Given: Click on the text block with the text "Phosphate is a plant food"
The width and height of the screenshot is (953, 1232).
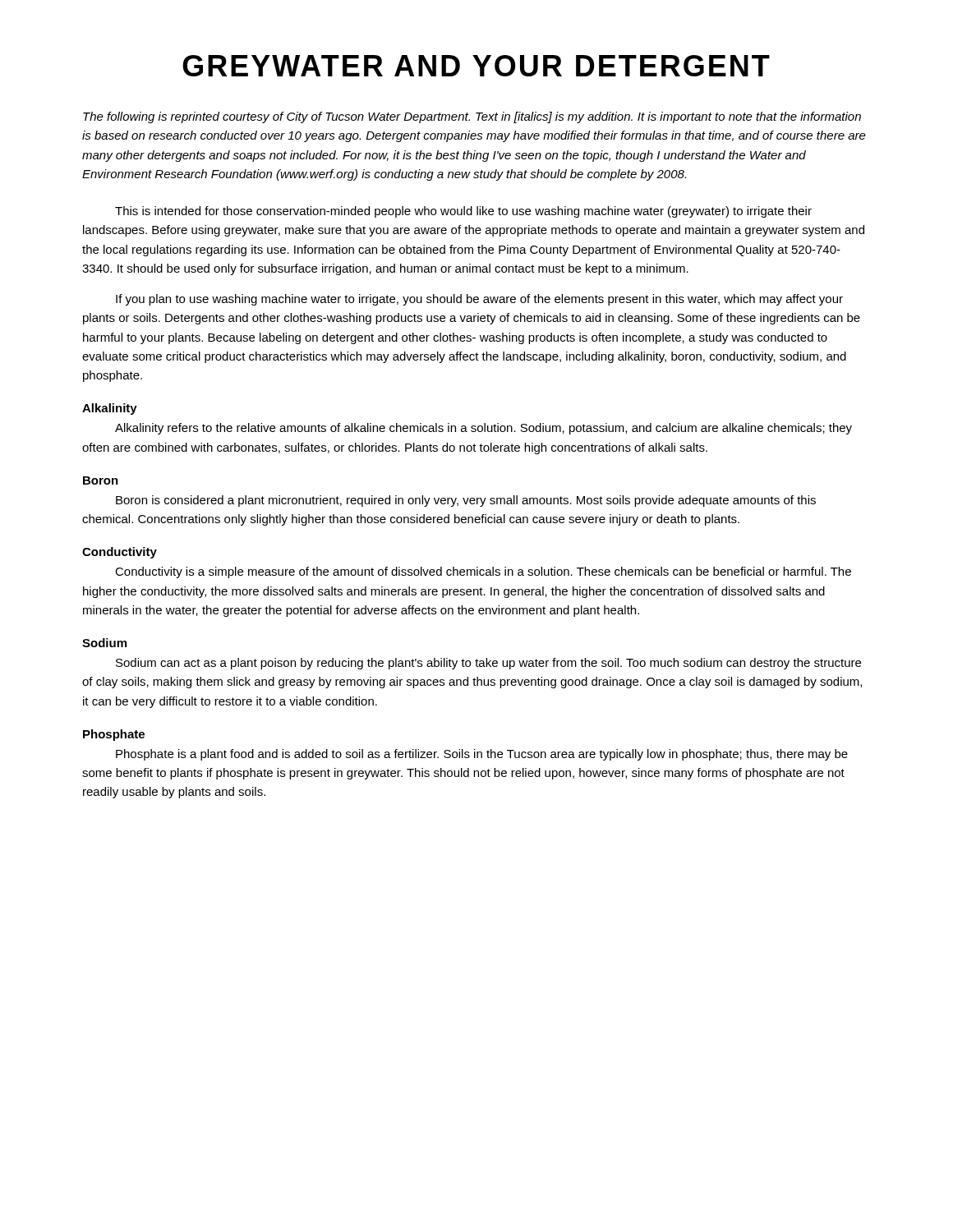Looking at the screenshot, I should click(476, 773).
